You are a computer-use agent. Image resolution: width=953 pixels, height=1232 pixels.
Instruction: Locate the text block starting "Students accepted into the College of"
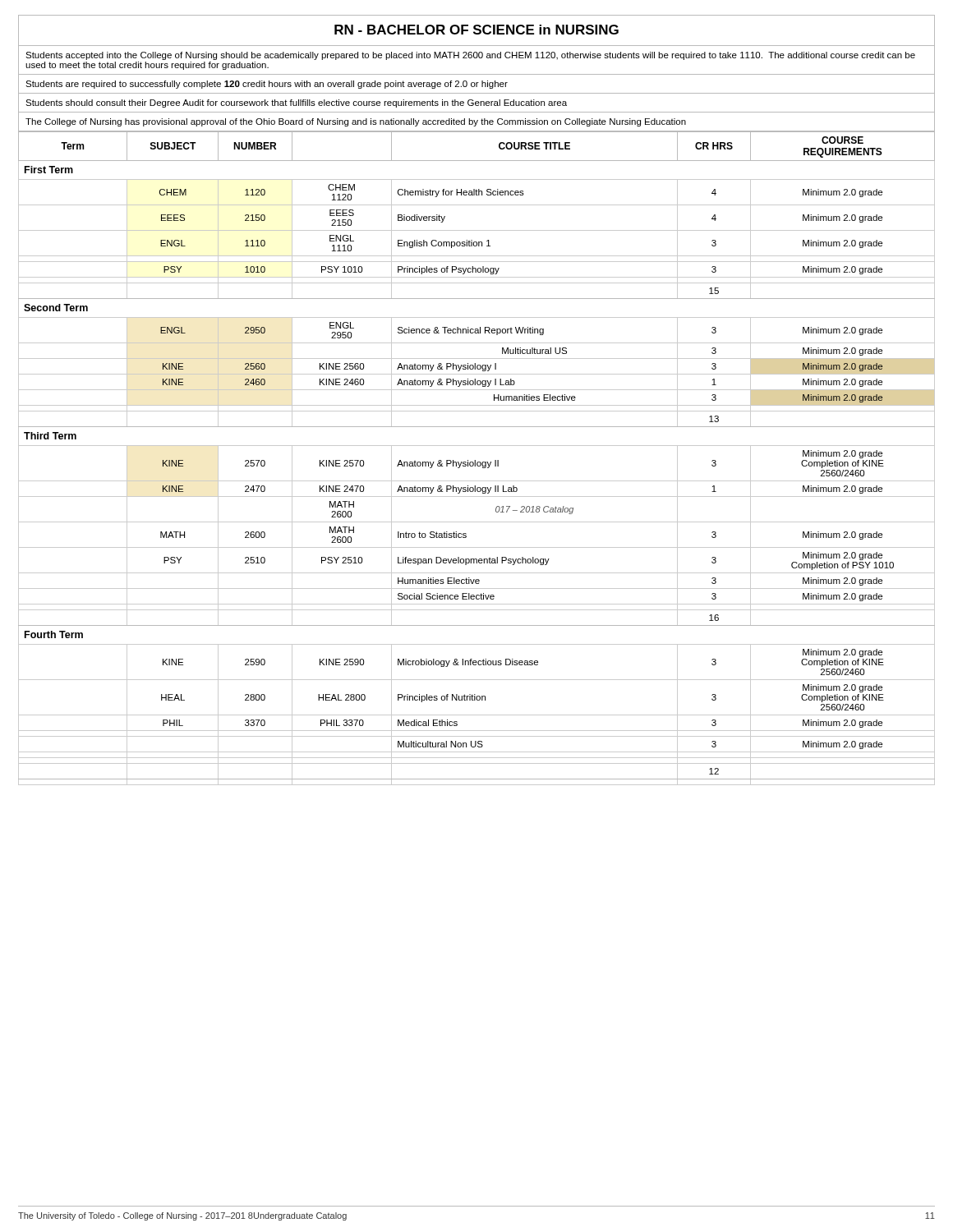[x=470, y=60]
